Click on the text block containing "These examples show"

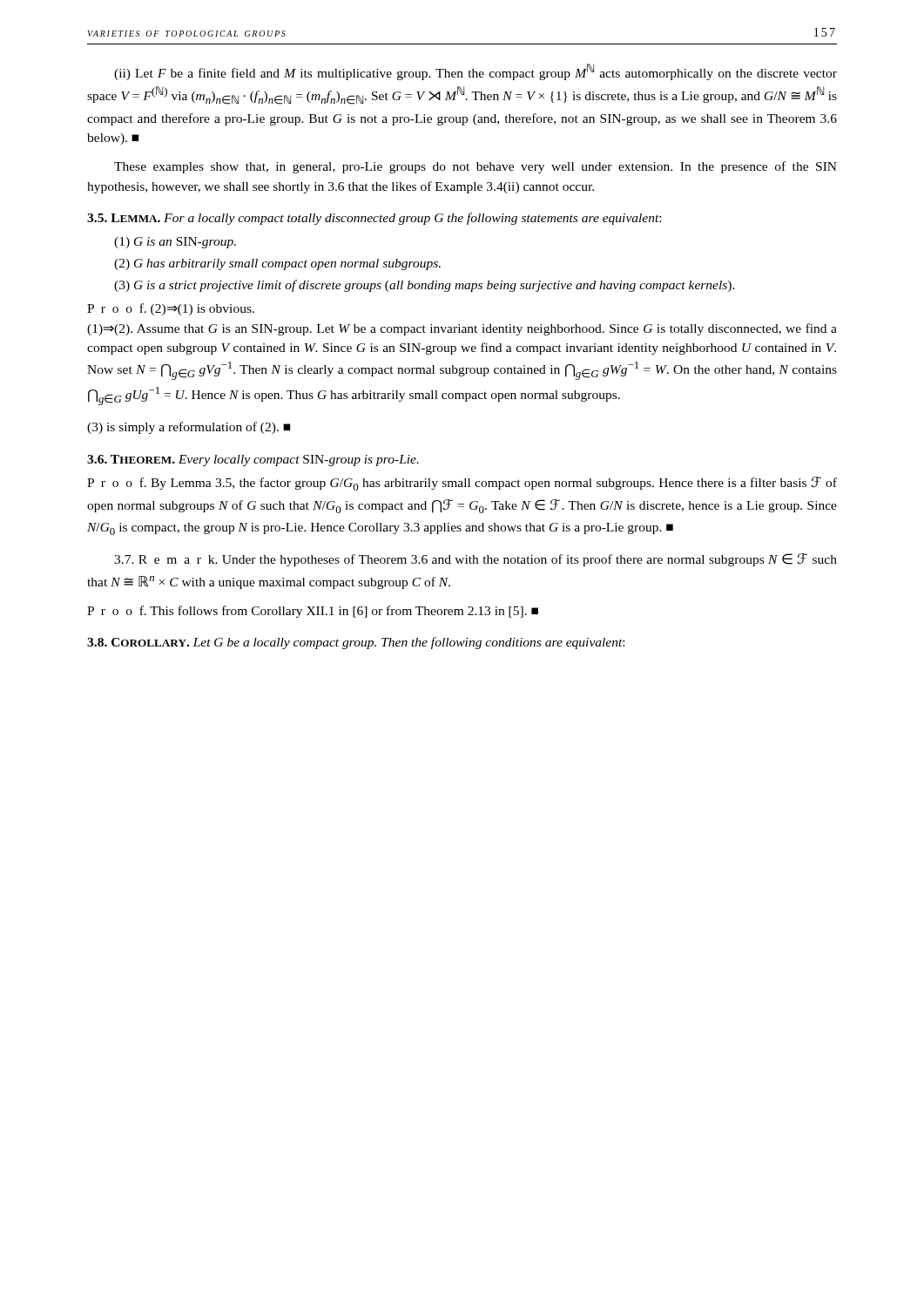pos(462,177)
